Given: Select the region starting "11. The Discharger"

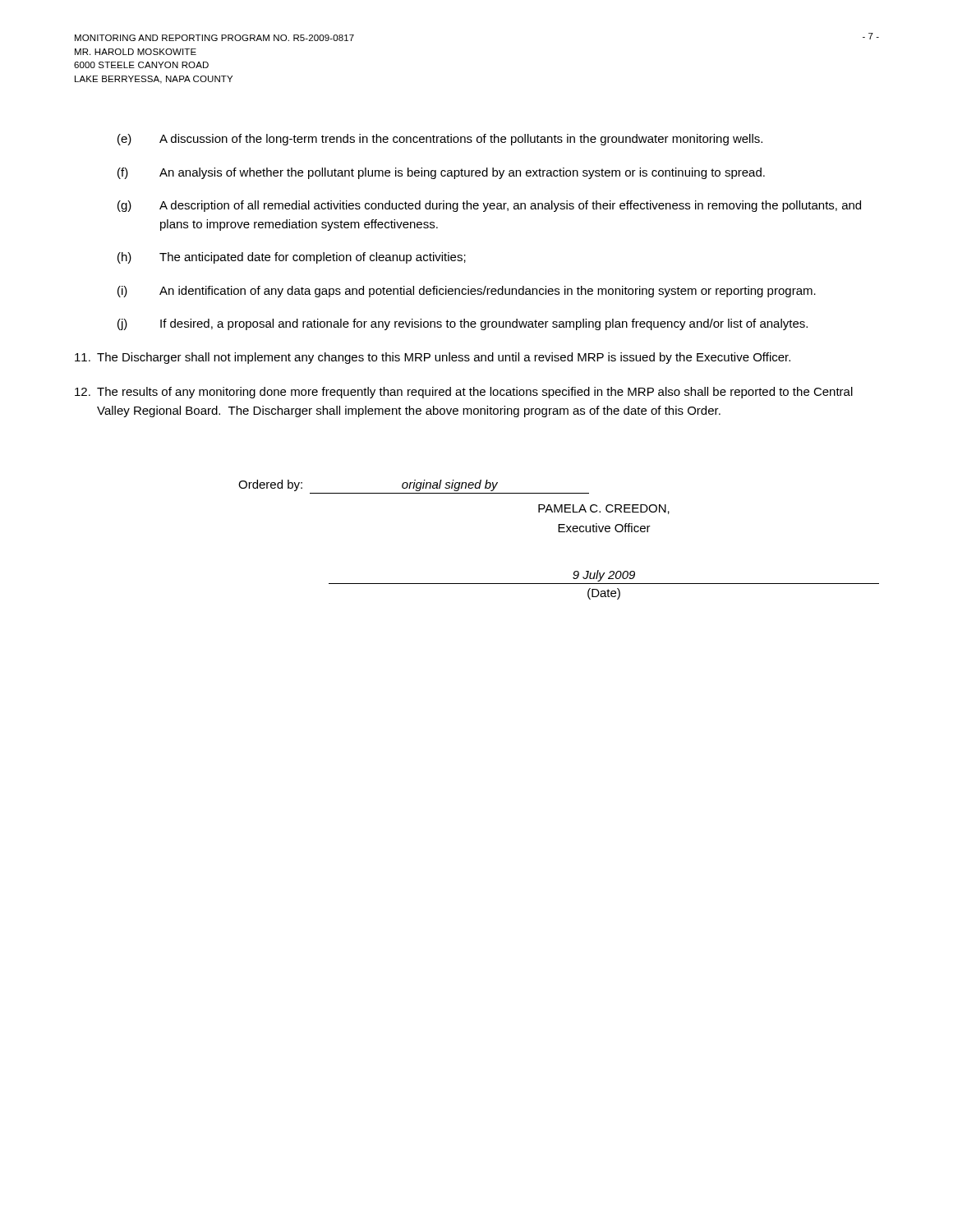Looking at the screenshot, I should (x=476, y=357).
